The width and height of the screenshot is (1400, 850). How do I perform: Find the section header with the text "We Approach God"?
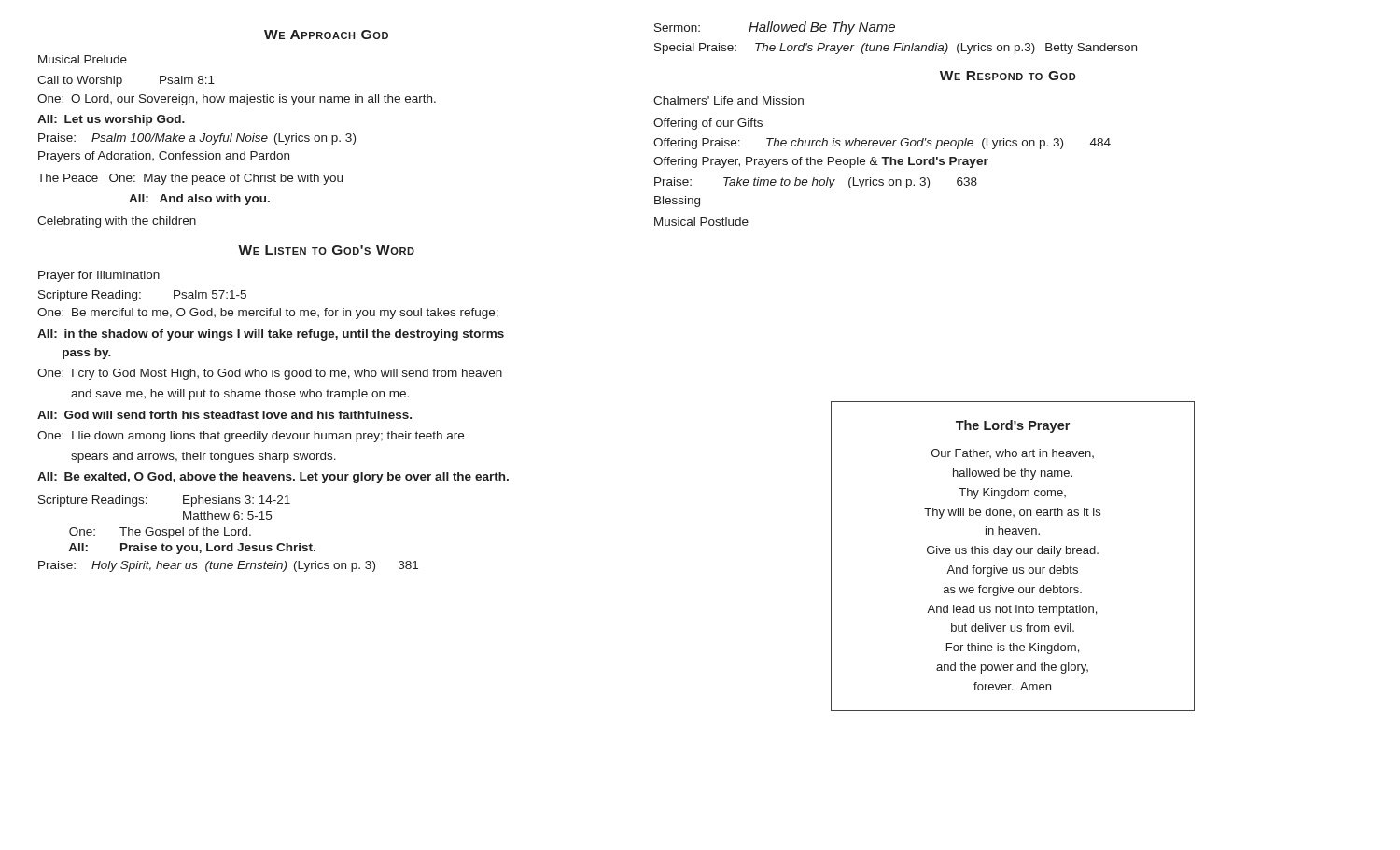click(327, 35)
